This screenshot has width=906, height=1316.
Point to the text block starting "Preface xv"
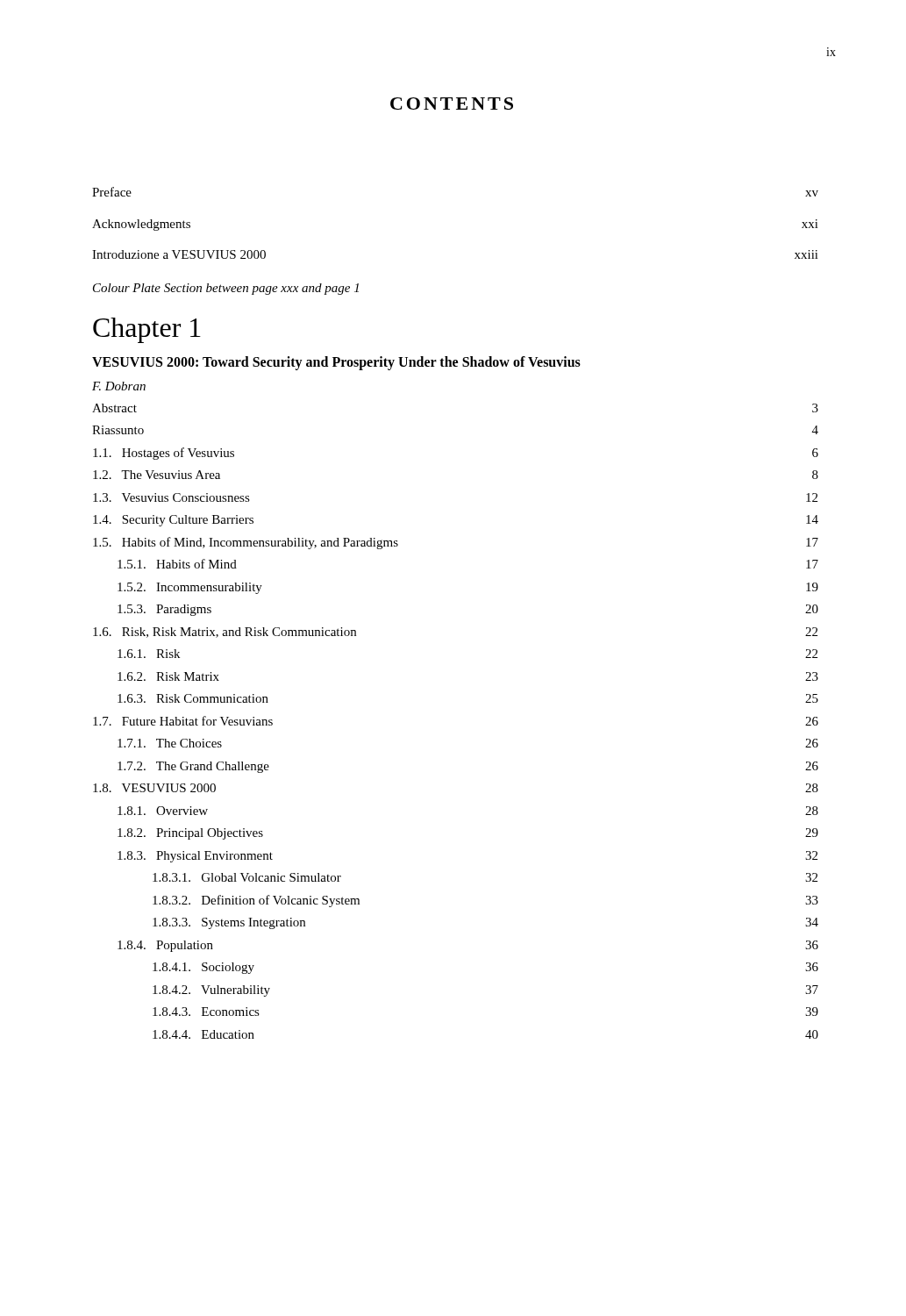107,191
